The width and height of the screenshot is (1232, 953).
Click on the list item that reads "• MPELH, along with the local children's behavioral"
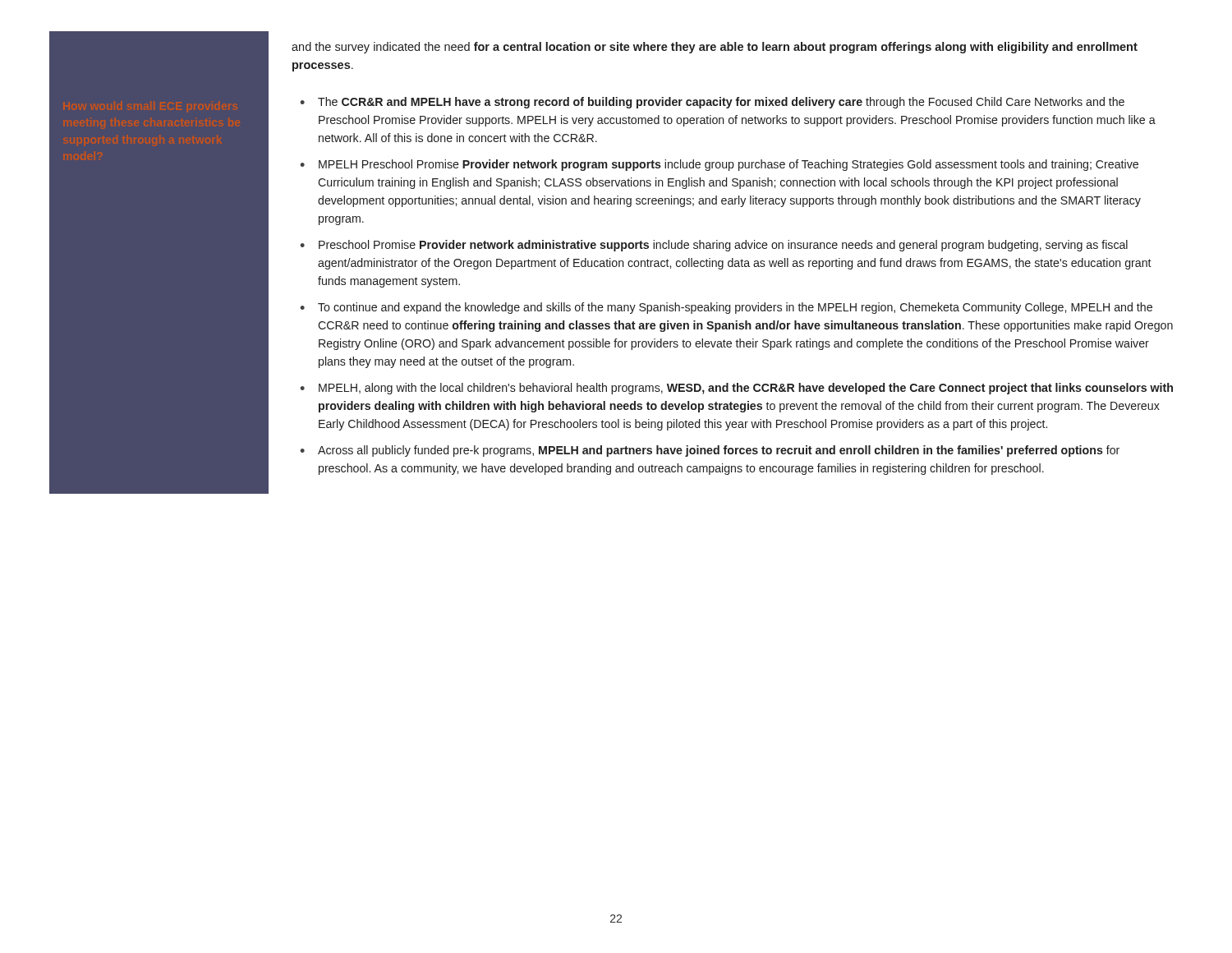tap(737, 406)
